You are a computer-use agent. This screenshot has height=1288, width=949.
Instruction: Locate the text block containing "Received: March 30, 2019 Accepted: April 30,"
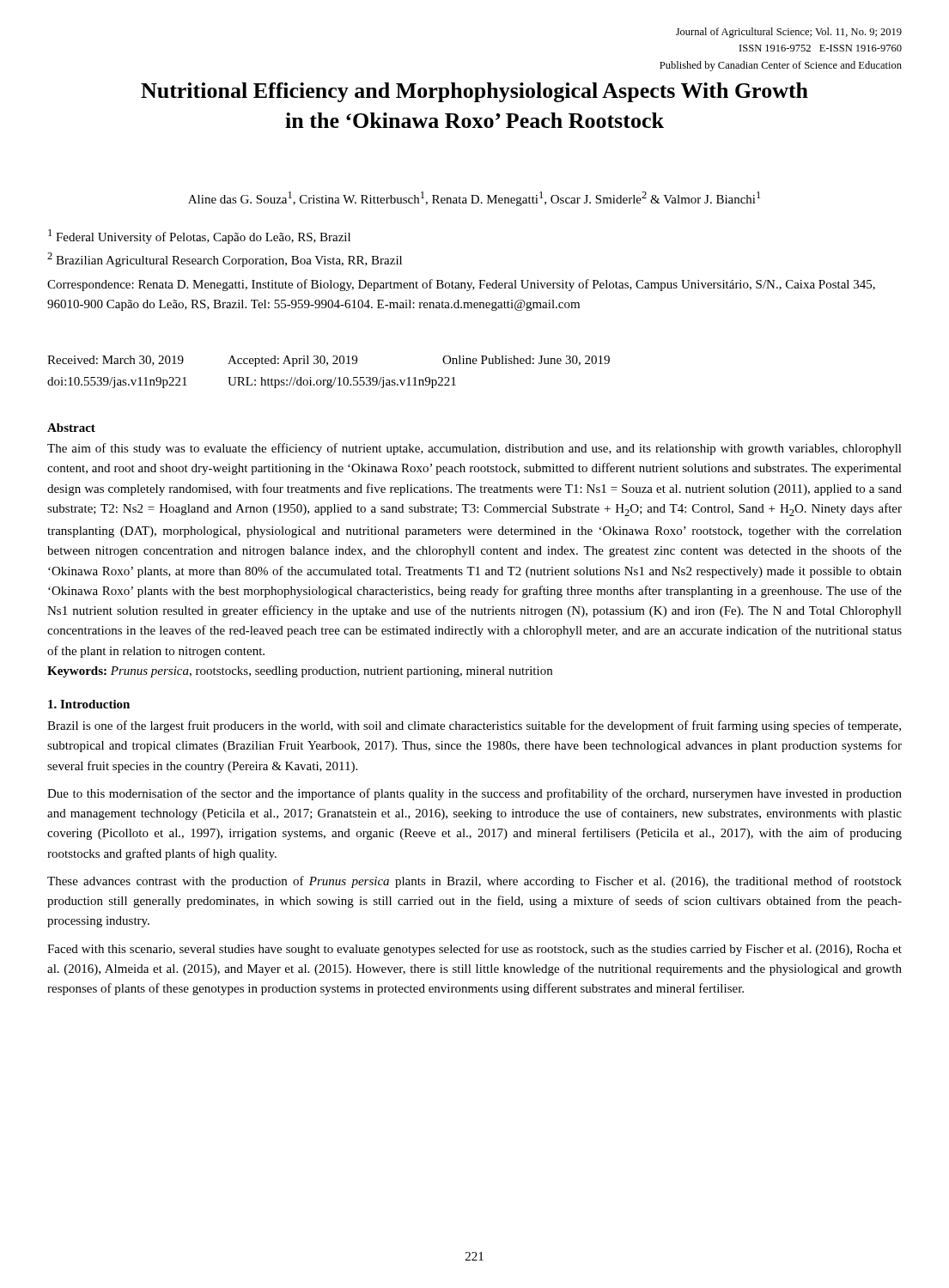point(474,370)
